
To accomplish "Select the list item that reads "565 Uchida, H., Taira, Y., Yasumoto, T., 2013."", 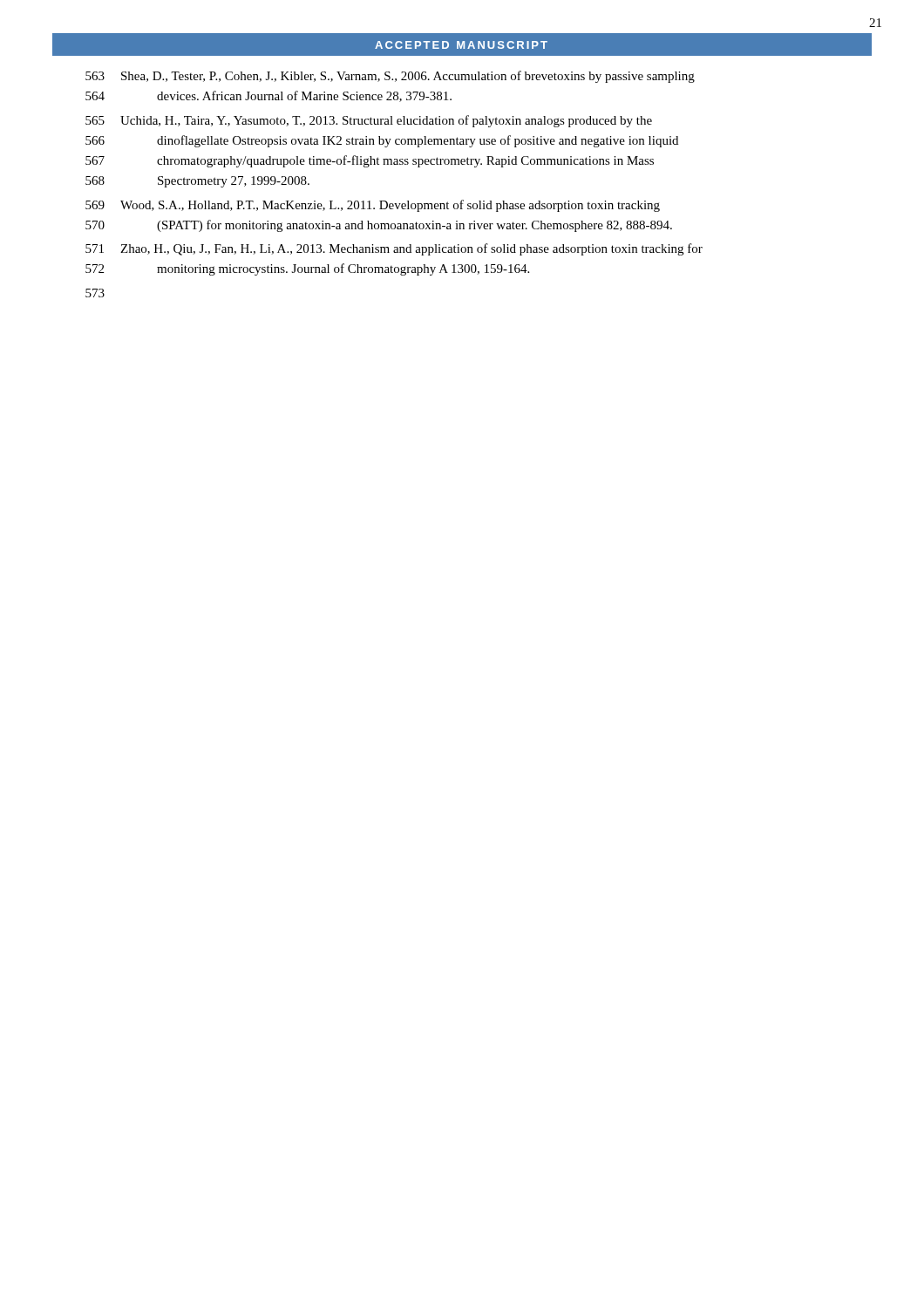I will tap(462, 120).
